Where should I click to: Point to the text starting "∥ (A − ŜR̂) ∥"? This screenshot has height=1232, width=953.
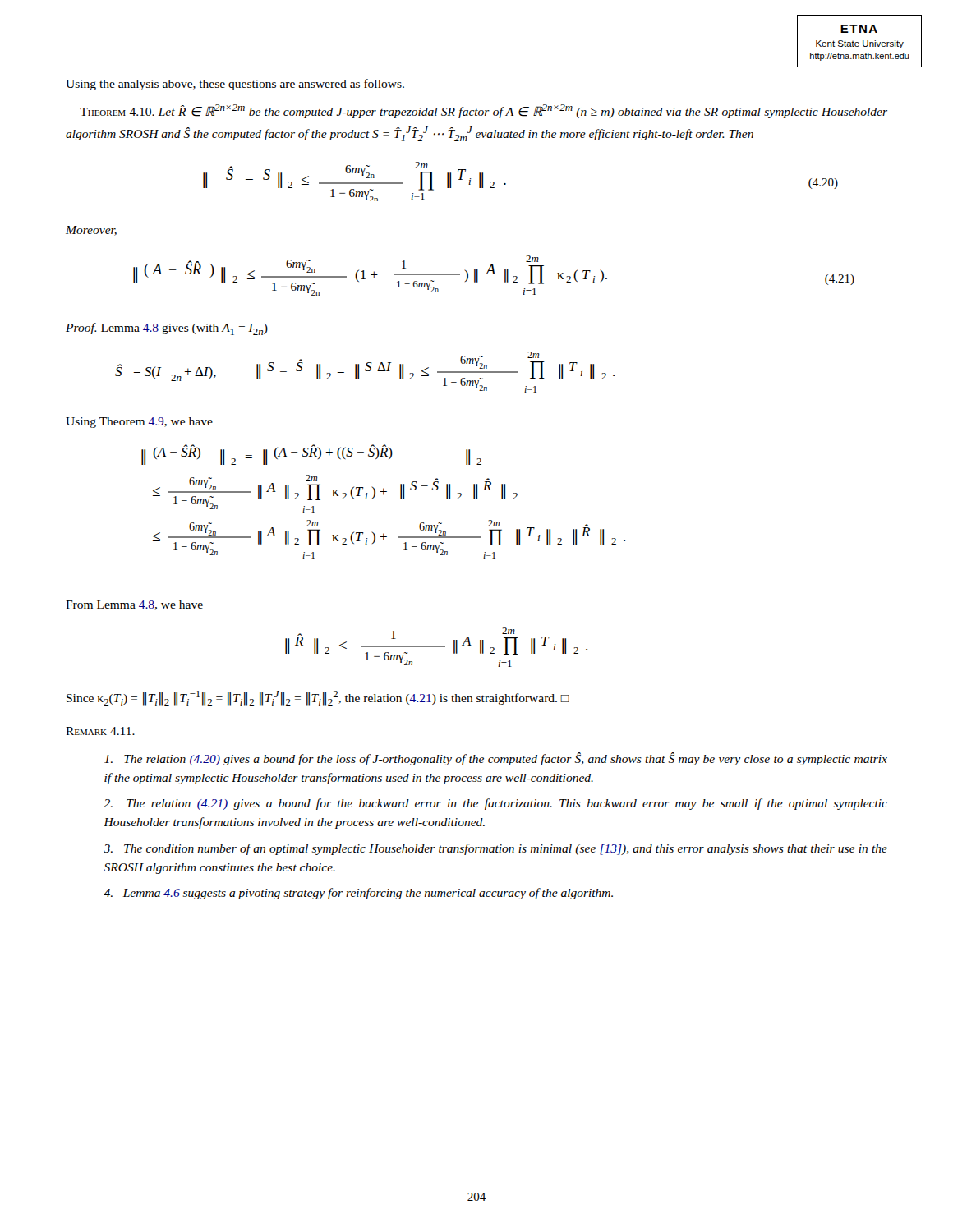485,508
